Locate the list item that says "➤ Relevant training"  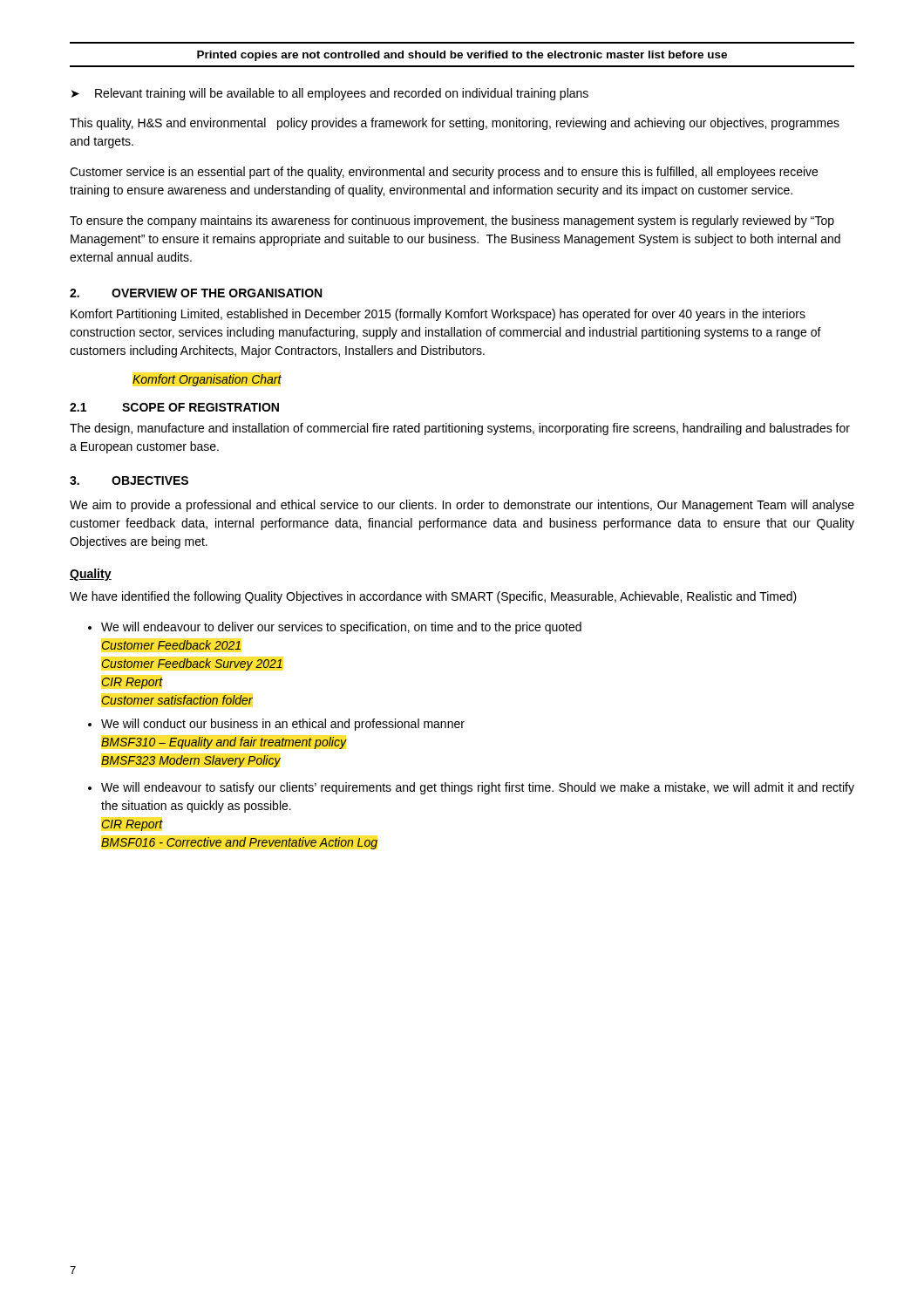[329, 93]
